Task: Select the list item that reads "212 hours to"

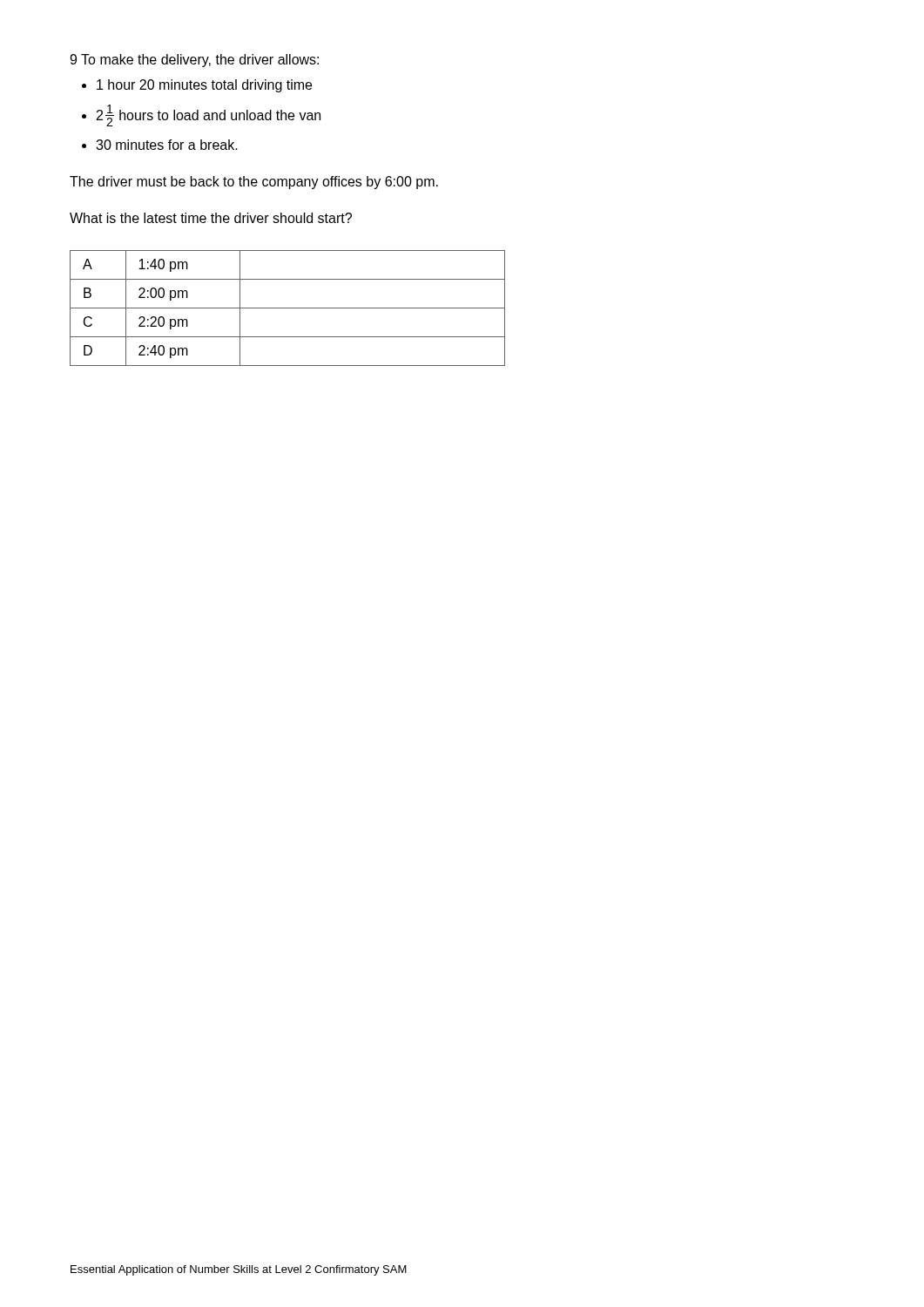Action: [209, 115]
